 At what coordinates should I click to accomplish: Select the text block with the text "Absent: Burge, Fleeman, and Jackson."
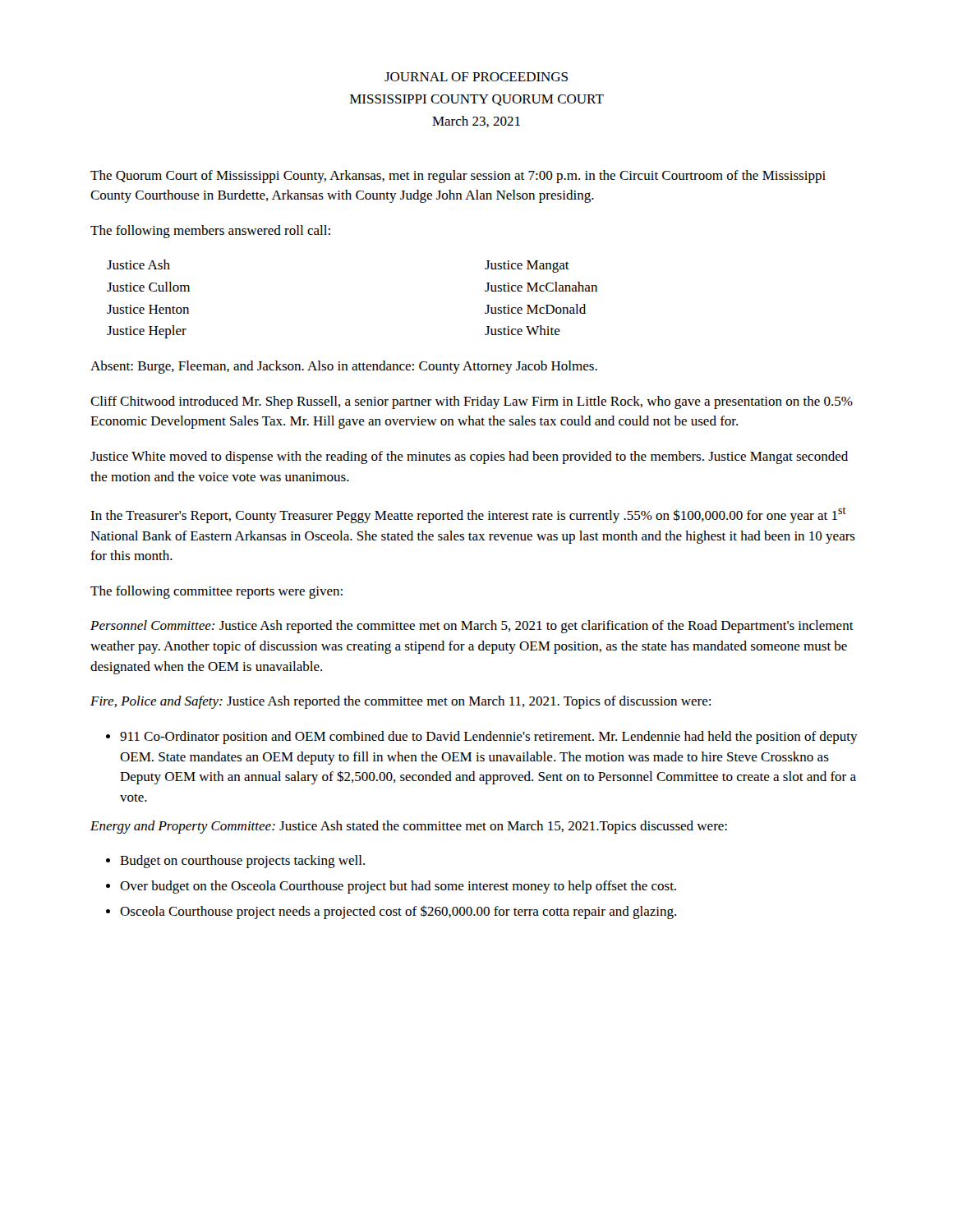[x=344, y=366]
